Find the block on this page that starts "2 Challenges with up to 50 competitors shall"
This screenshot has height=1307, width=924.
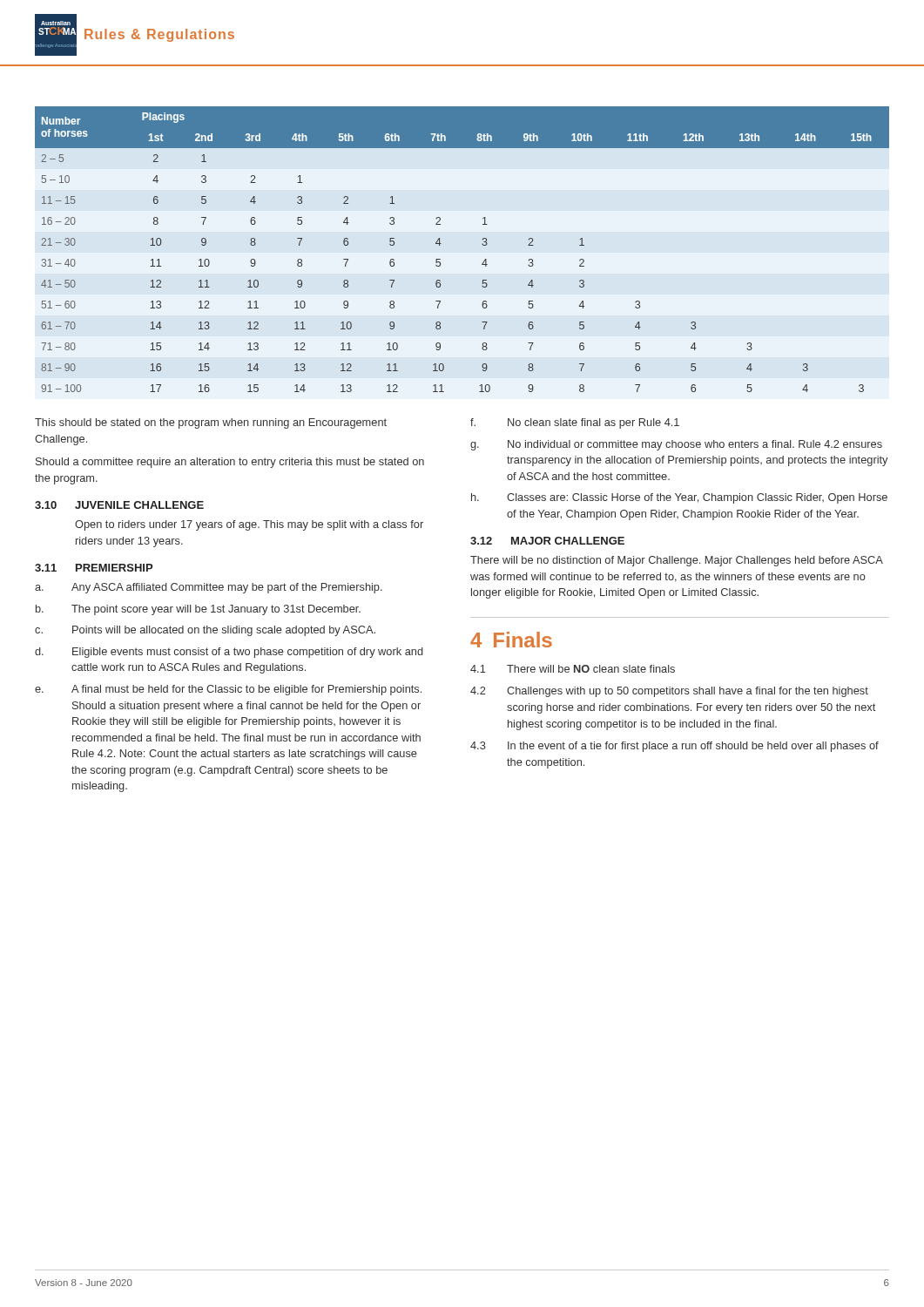click(x=680, y=708)
